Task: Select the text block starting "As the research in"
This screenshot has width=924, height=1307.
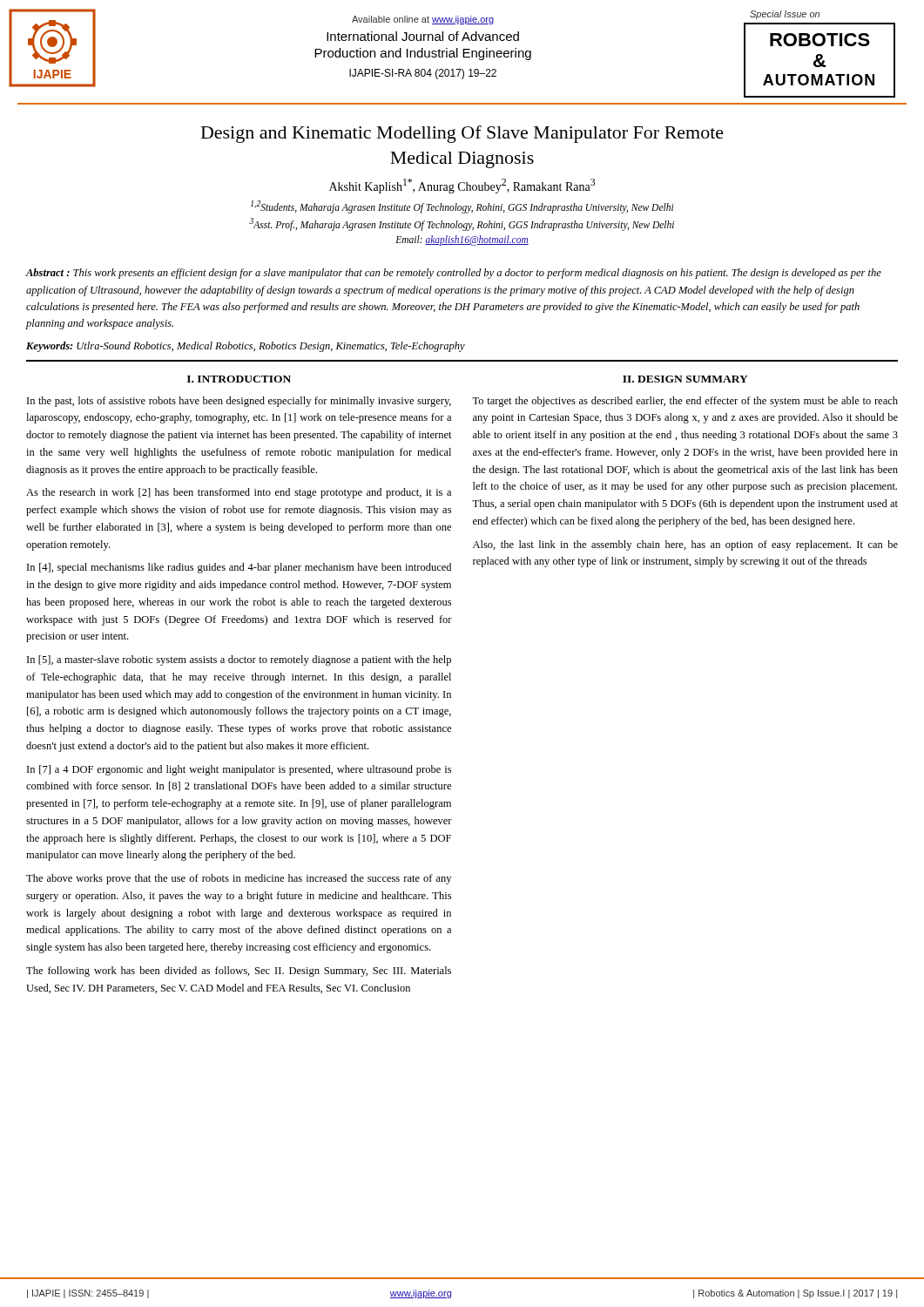Action: tap(239, 518)
